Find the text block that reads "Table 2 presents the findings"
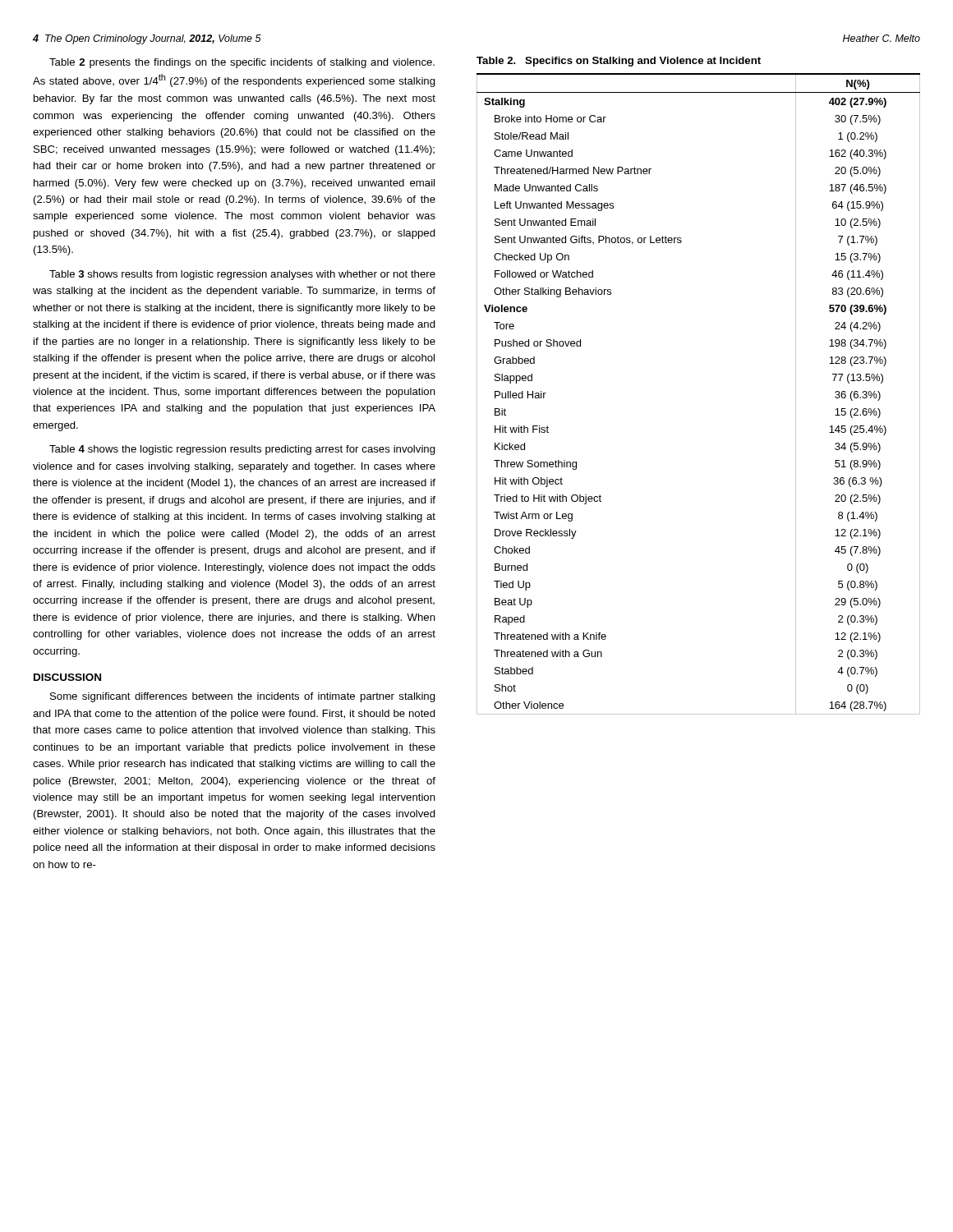953x1232 pixels. [x=234, y=156]
